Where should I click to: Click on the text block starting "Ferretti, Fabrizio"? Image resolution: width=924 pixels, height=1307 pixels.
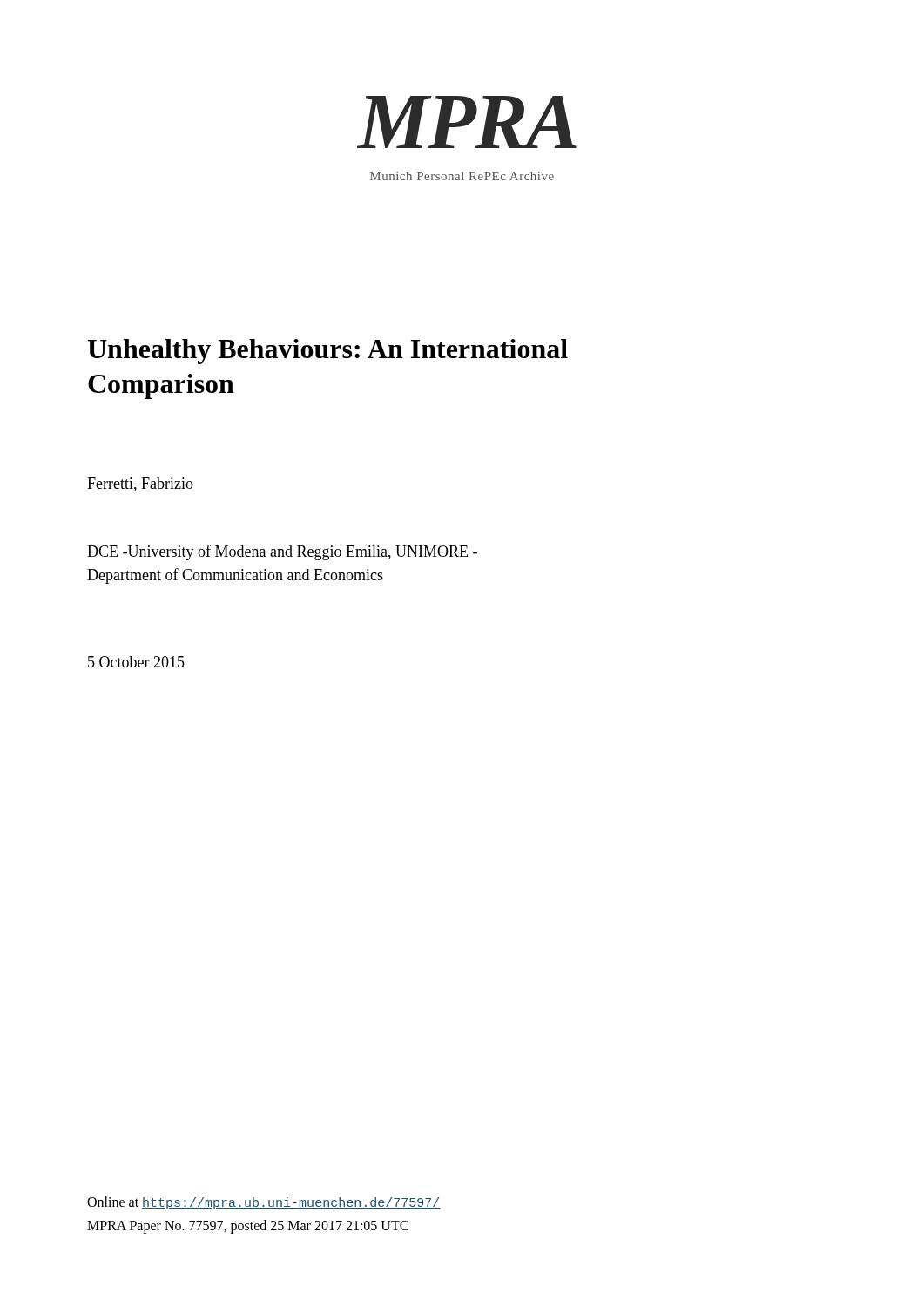click(x=140, y=484)
